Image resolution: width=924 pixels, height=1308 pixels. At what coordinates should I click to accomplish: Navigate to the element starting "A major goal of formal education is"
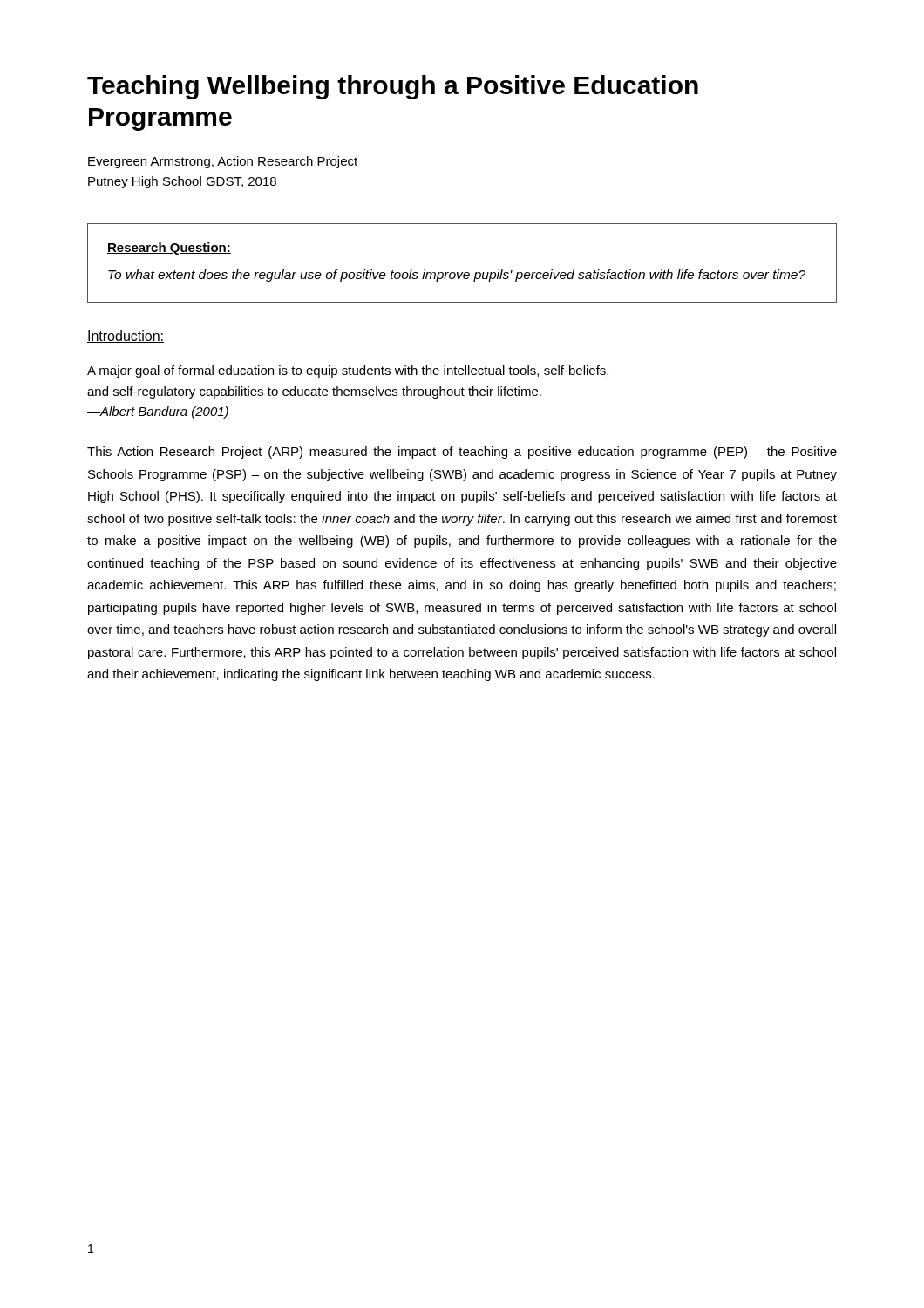(348, 391)
